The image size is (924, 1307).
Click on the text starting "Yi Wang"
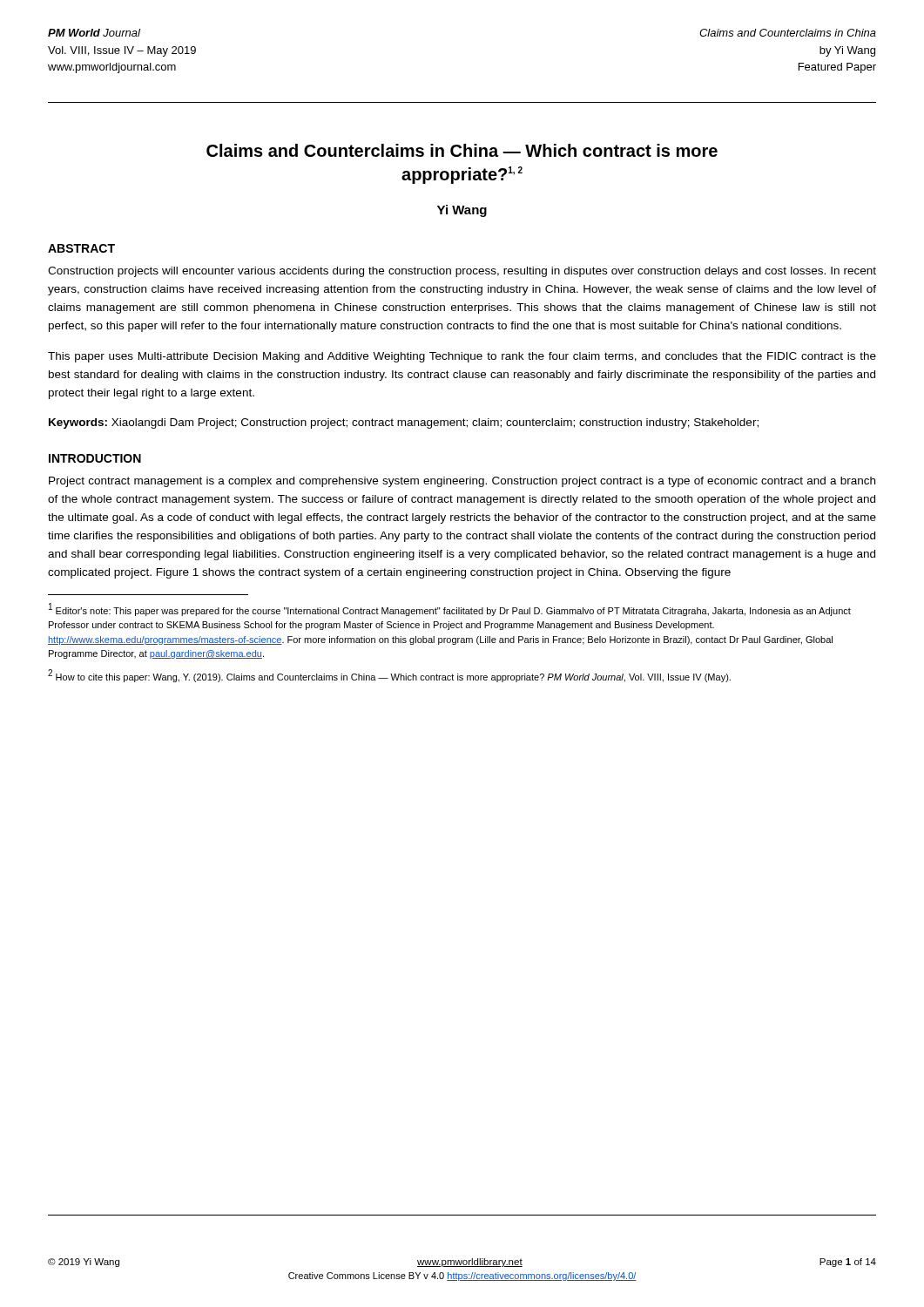[462, 210]
